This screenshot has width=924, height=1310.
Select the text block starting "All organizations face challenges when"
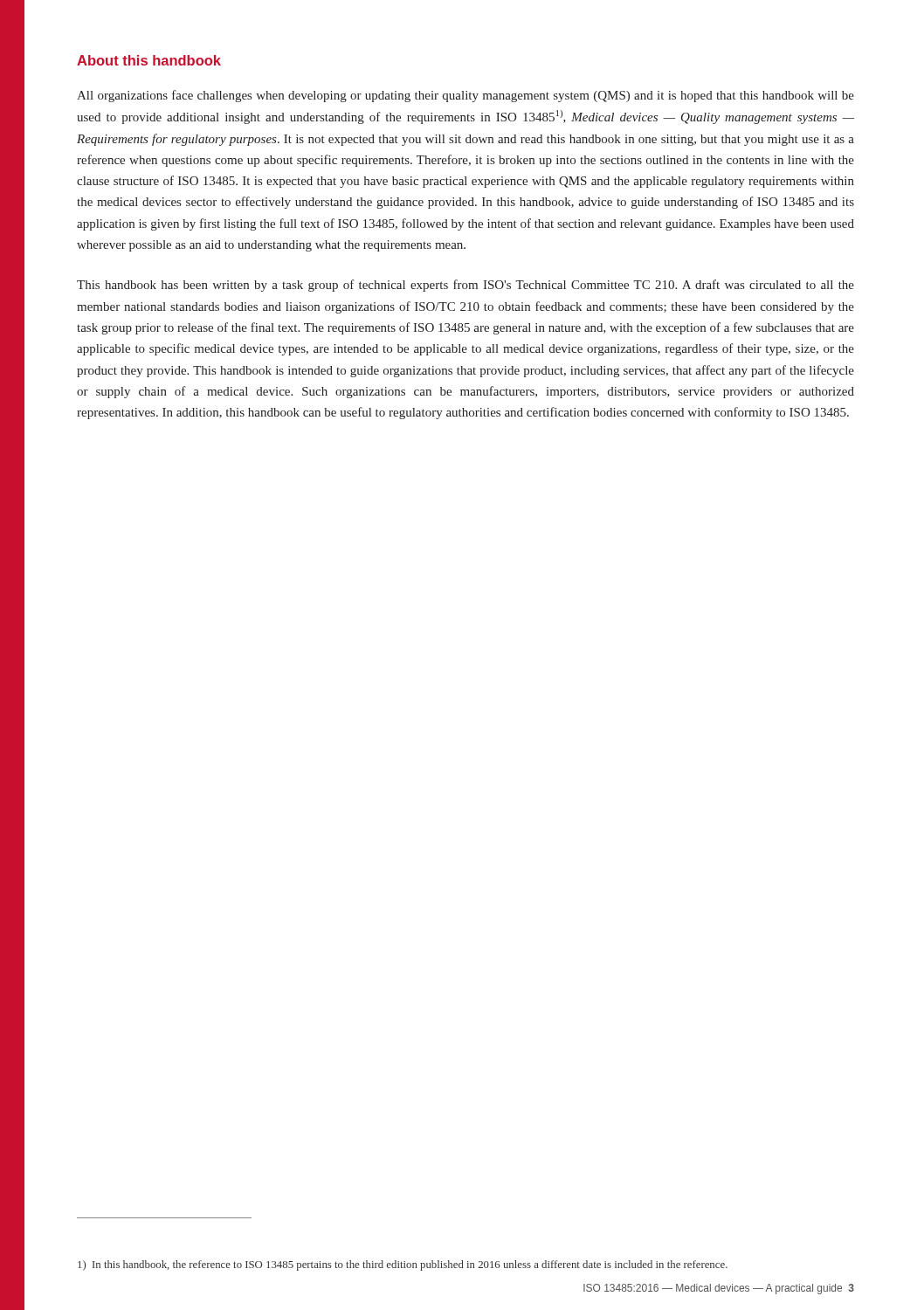tap(466, 254)
